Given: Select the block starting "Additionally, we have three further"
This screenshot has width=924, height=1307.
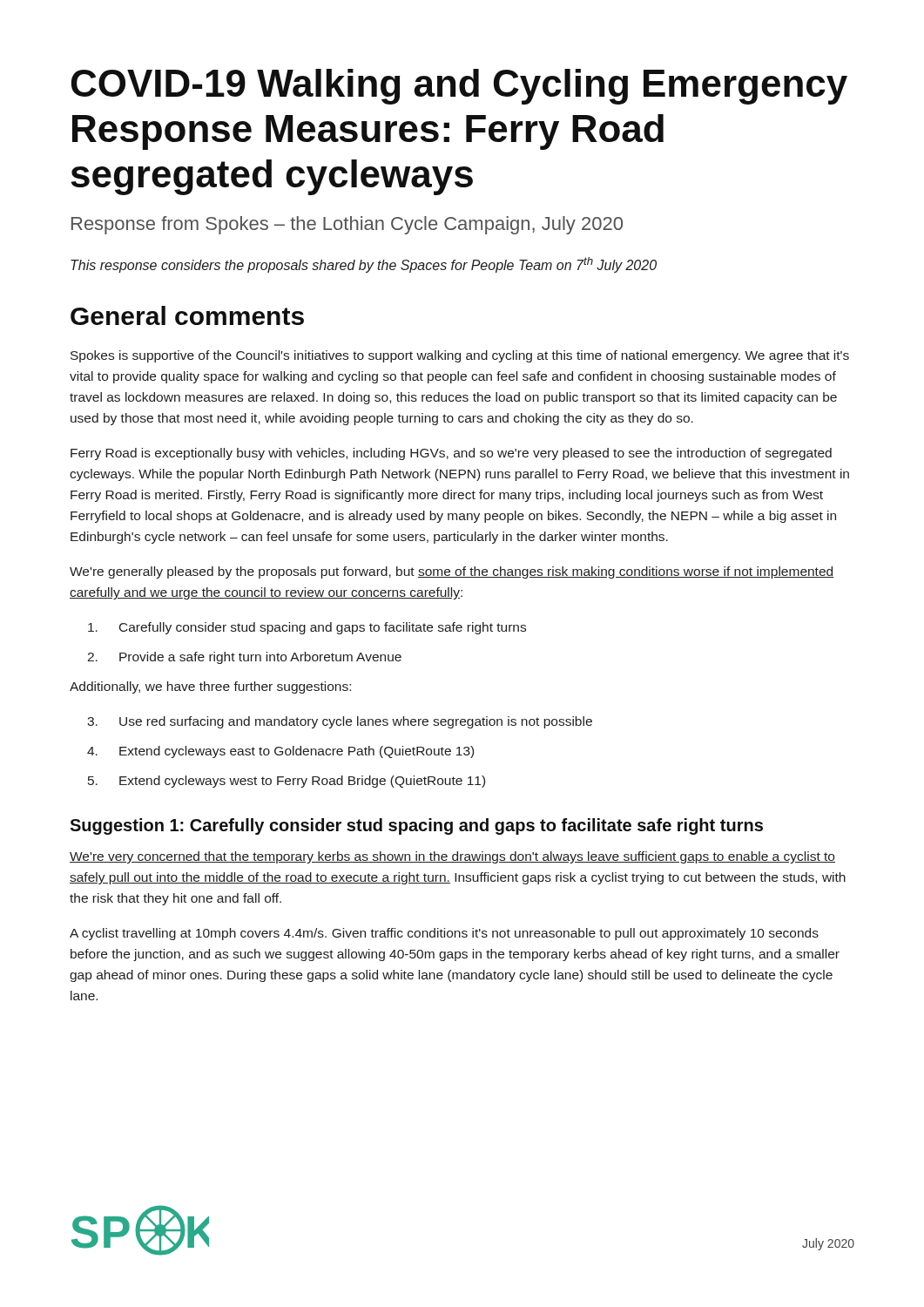Looking at the screenshot, I should point(211,686).
